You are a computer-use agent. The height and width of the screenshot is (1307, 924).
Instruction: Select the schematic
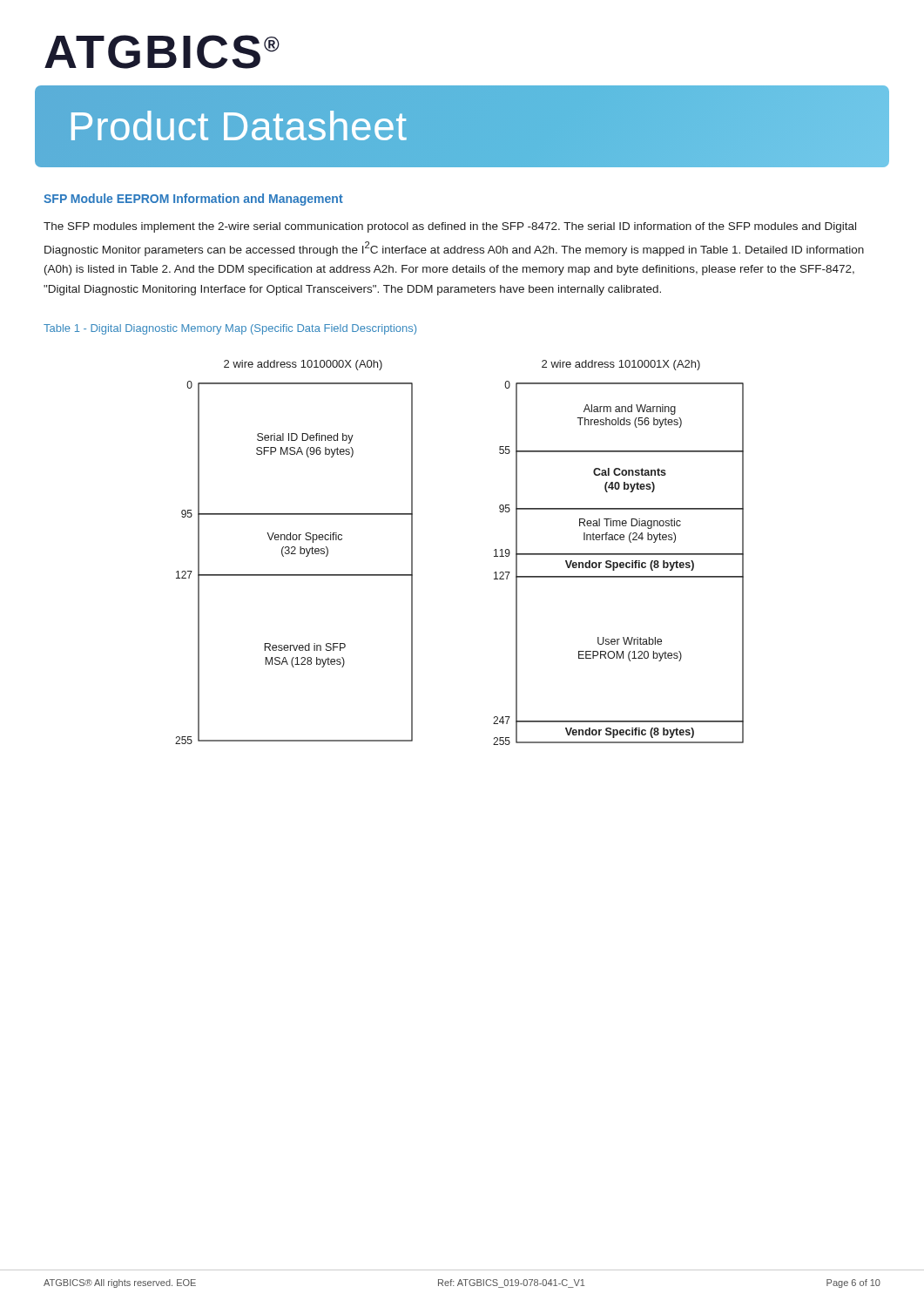[x=462, y=557]
